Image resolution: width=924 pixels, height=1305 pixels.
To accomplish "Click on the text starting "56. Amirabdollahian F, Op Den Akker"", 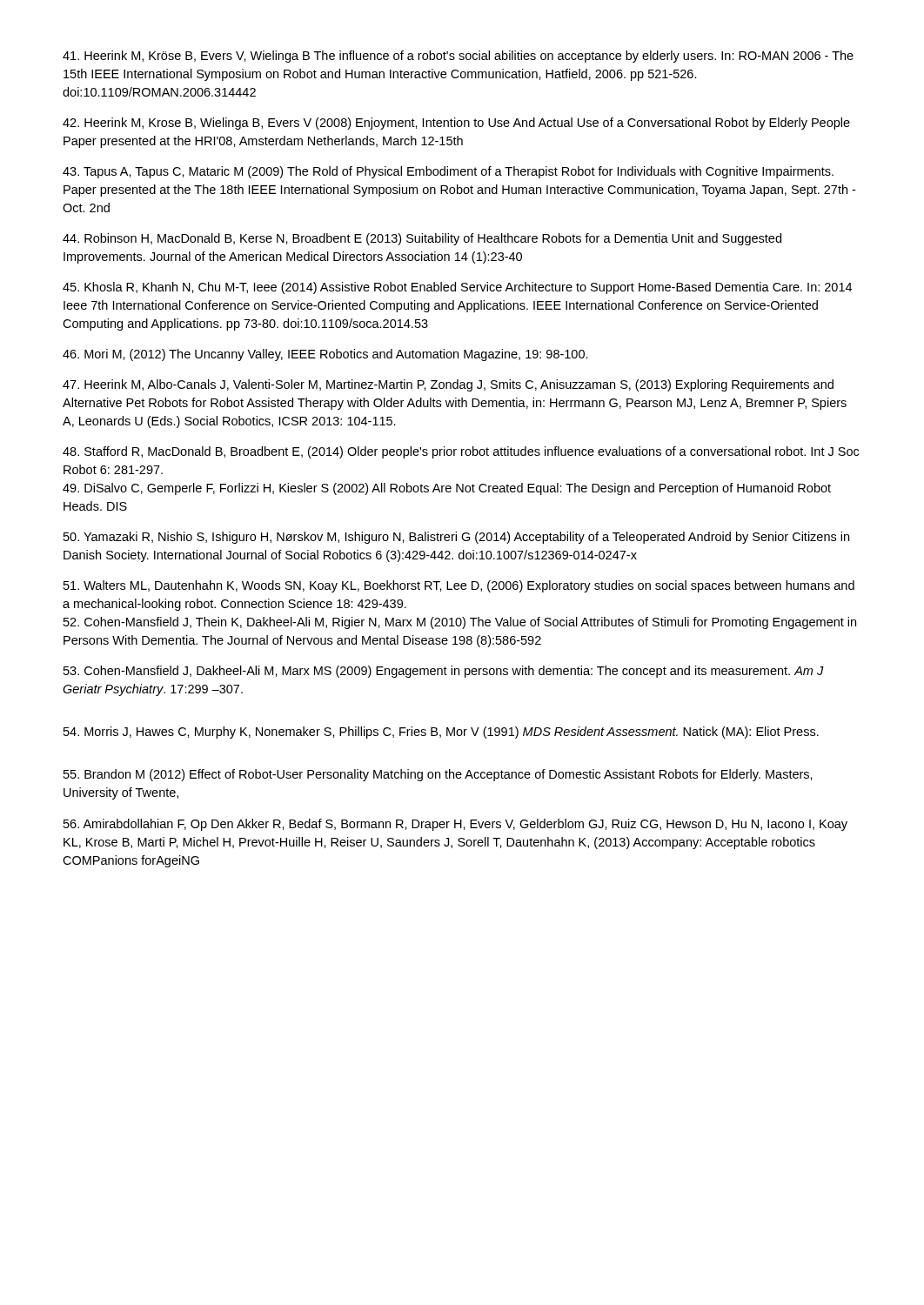I will coord(455,842).
